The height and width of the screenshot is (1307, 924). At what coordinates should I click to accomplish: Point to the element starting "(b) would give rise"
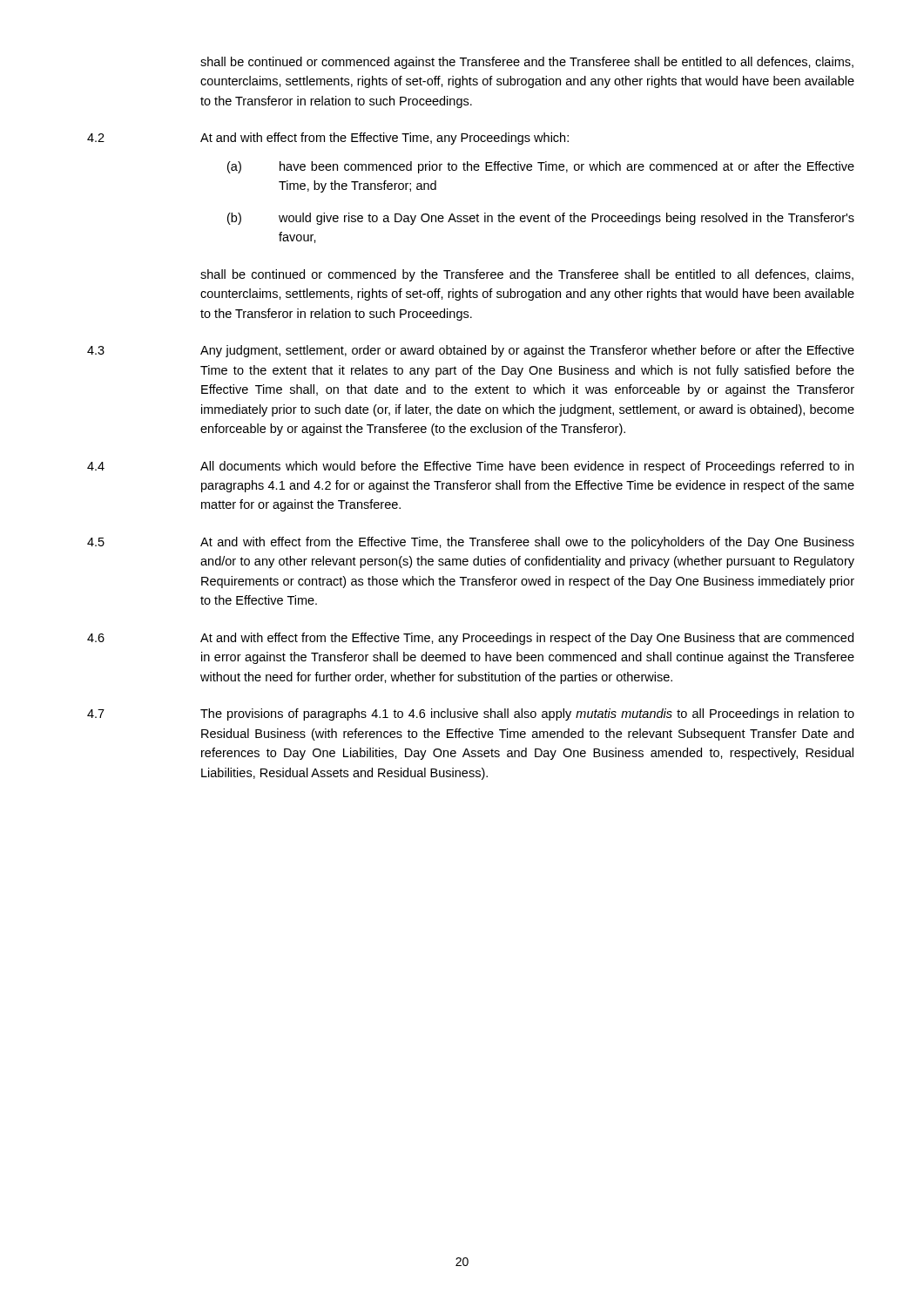527,228
